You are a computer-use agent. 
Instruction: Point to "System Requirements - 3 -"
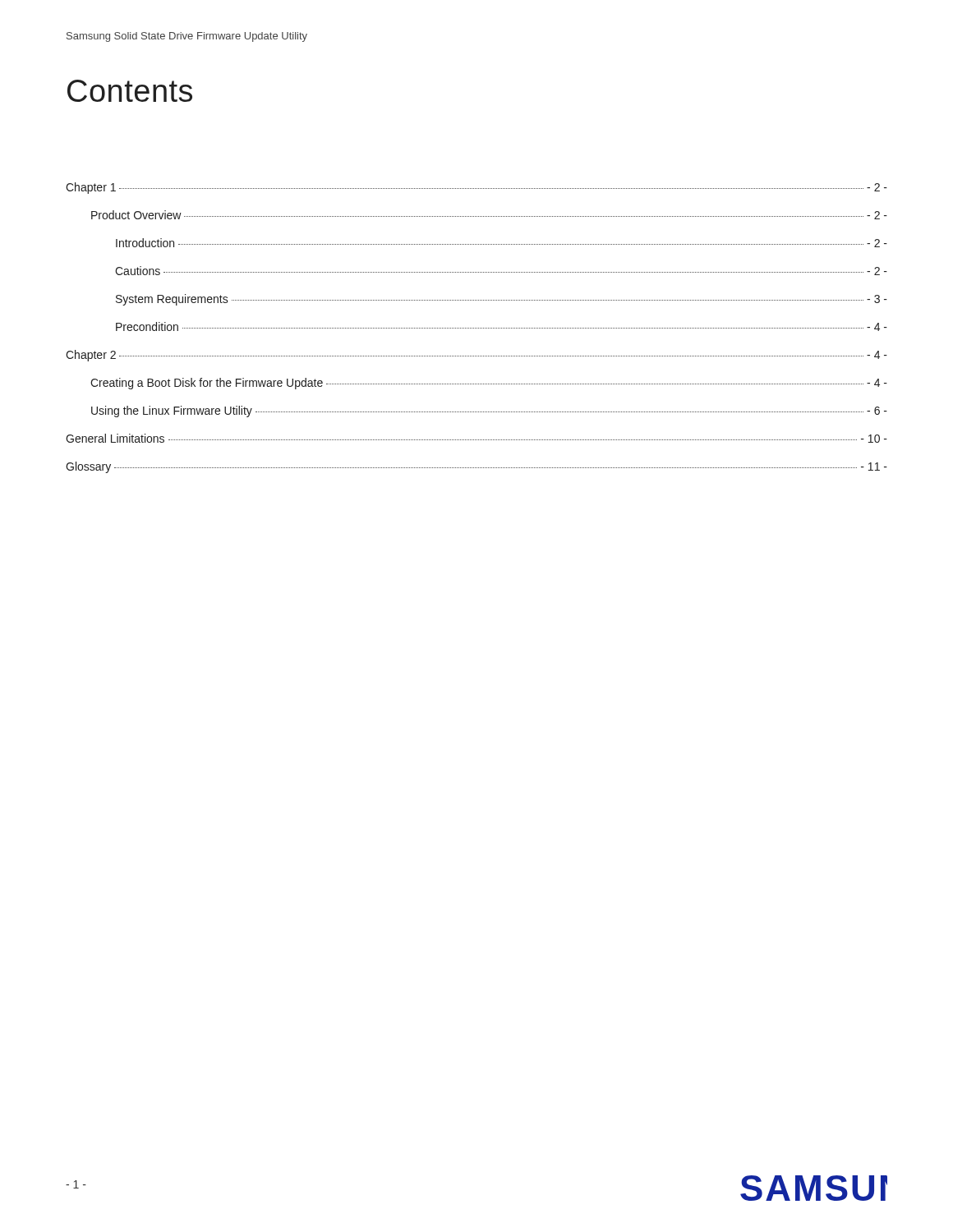pyautogui.click(x=476, y=299)
